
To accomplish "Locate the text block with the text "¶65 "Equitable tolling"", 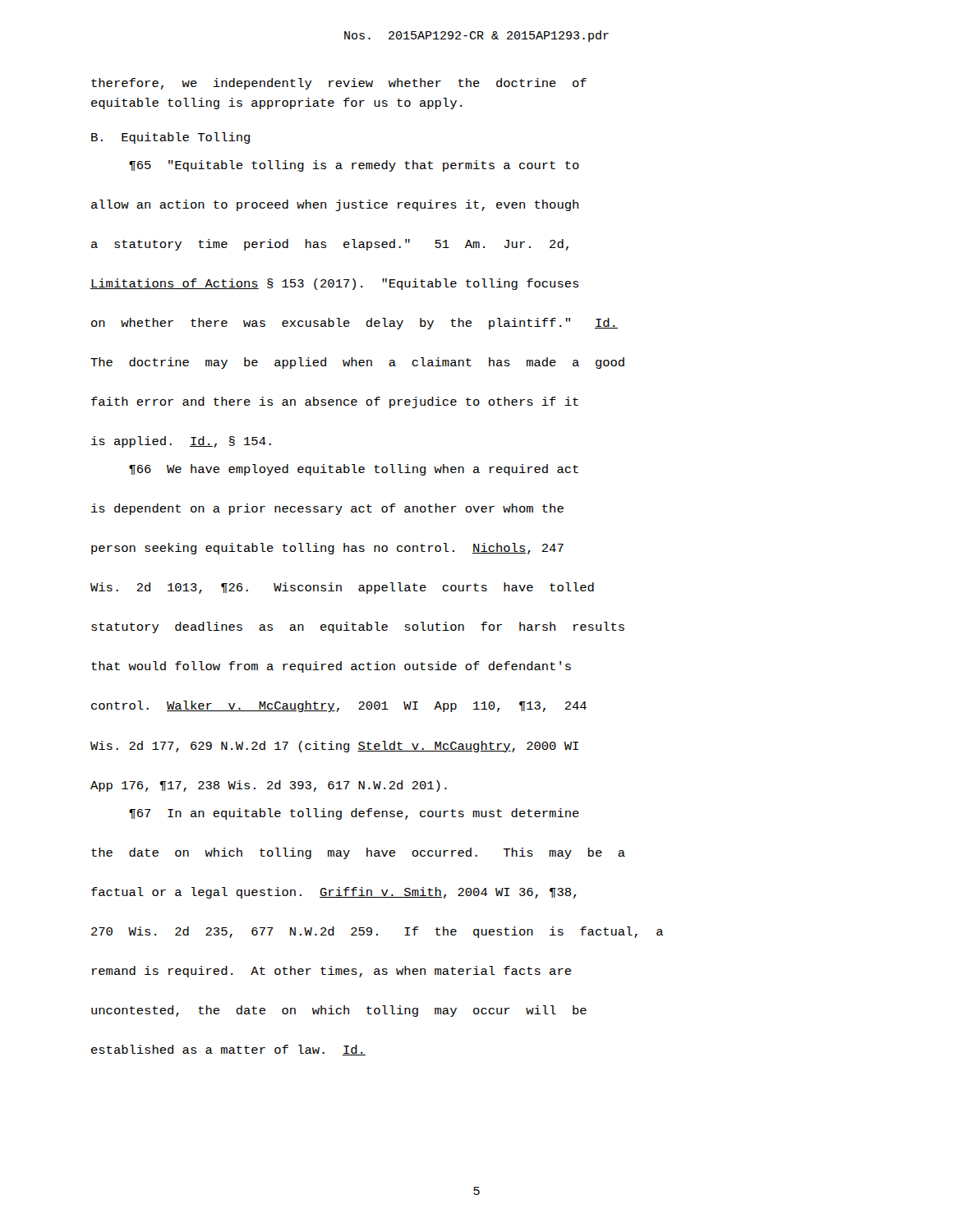I will coord(354,166).
